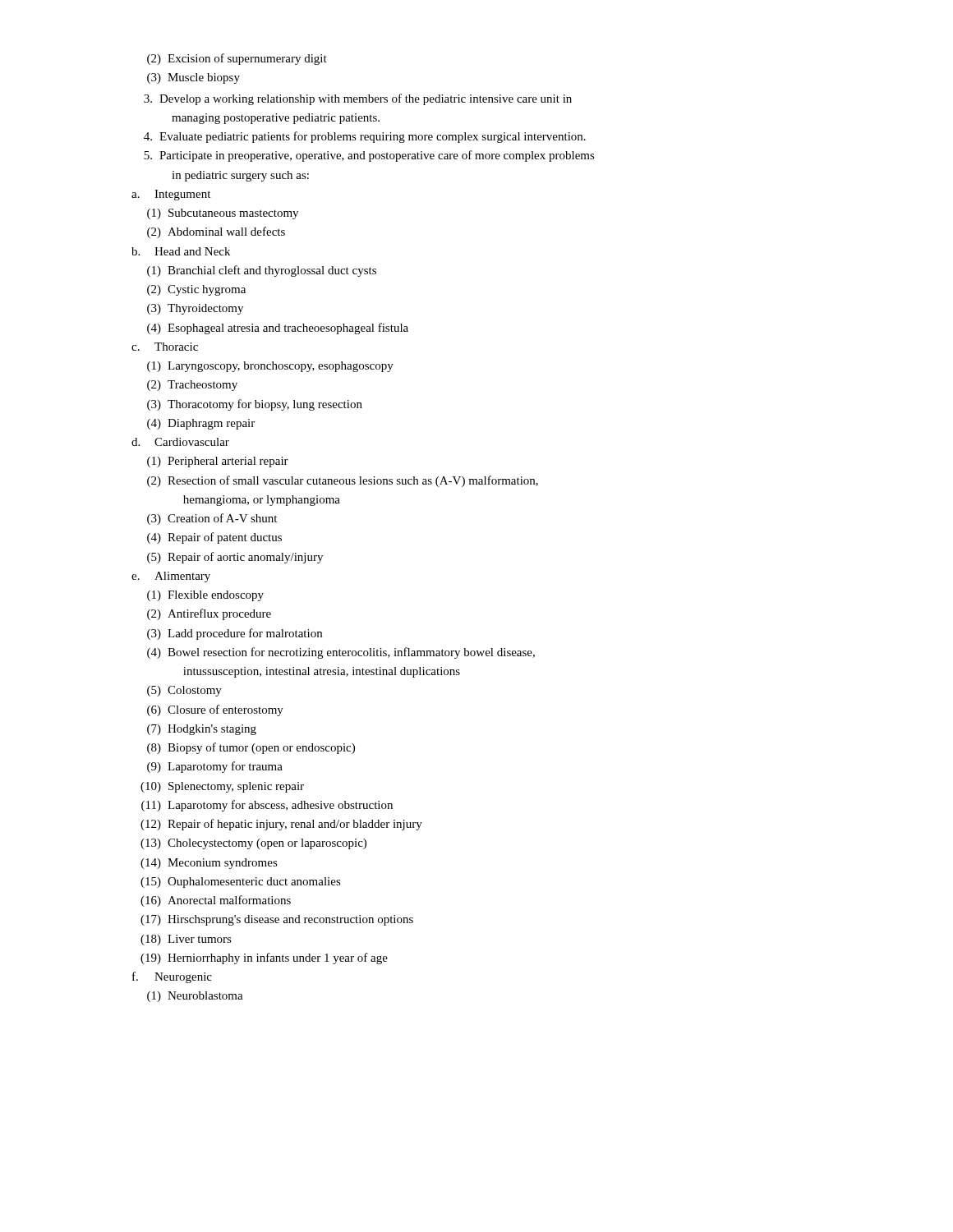
Task: Find the text starting "(4) Esophageal atresia and"
Action: click(278, 329)
